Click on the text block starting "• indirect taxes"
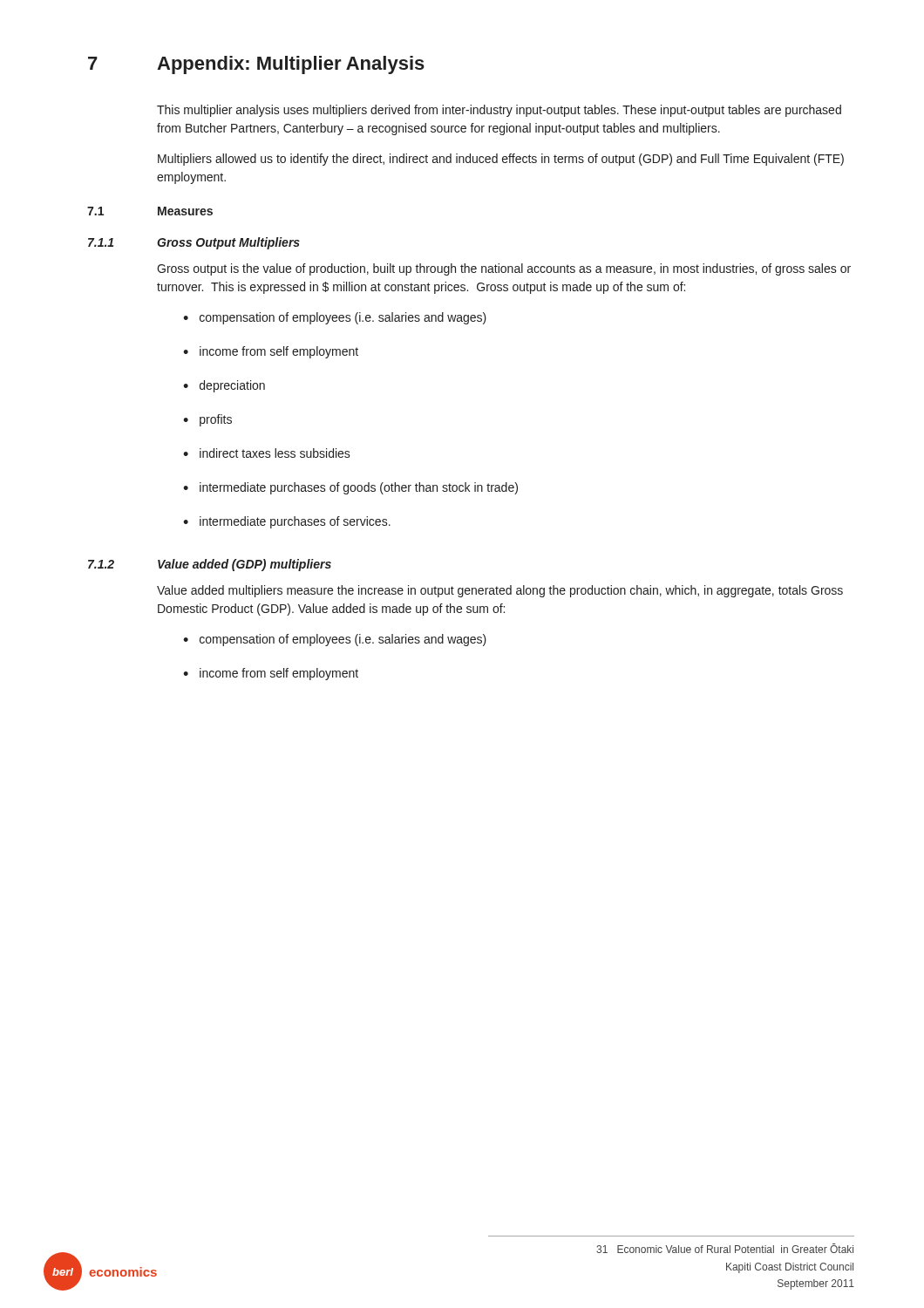 coord(267,454)
